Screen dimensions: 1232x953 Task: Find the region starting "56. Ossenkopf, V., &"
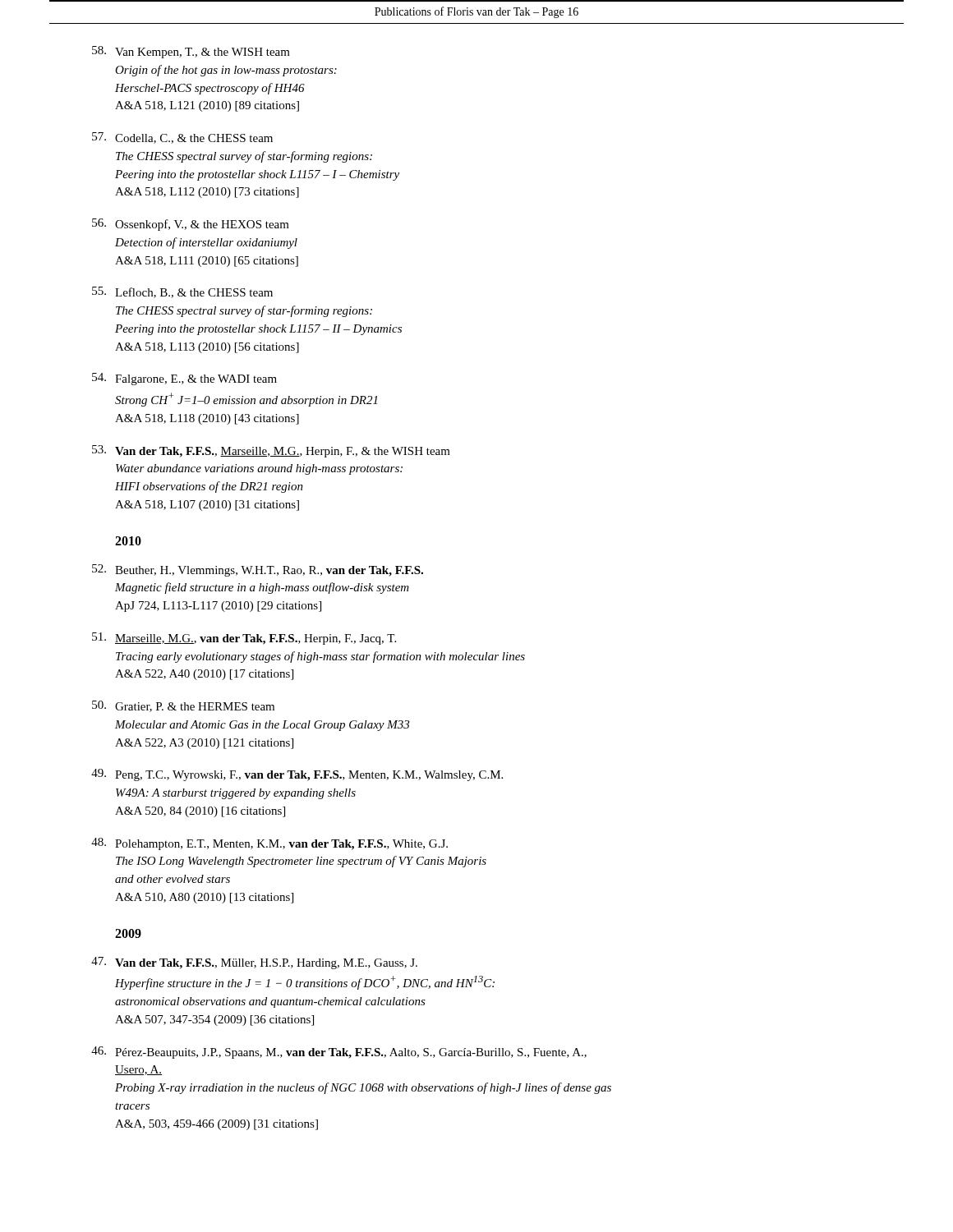(191, 225)
